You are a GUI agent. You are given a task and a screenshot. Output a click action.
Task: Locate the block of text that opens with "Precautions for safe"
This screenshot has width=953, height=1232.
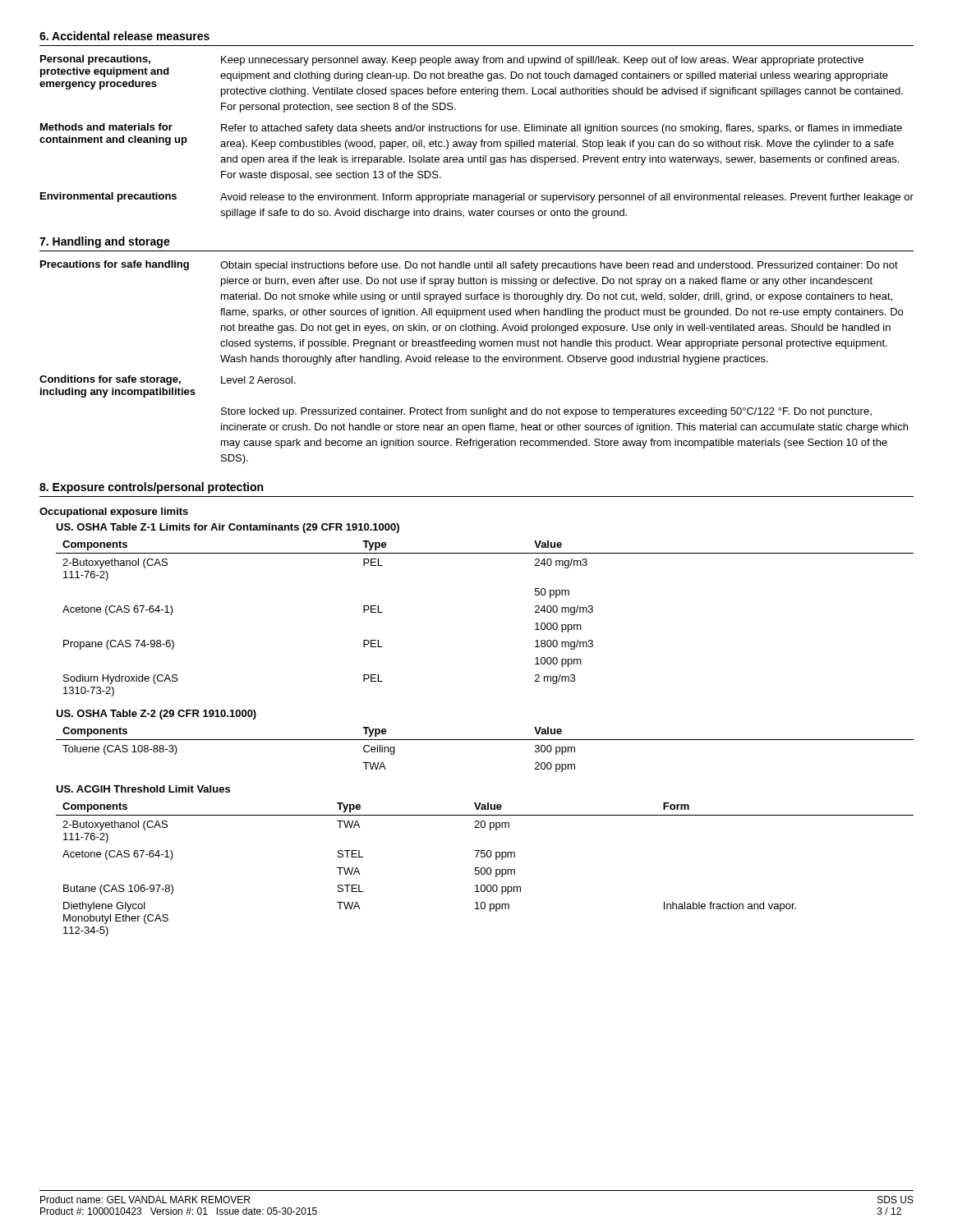pyautogui.click(x=476, y=312)
